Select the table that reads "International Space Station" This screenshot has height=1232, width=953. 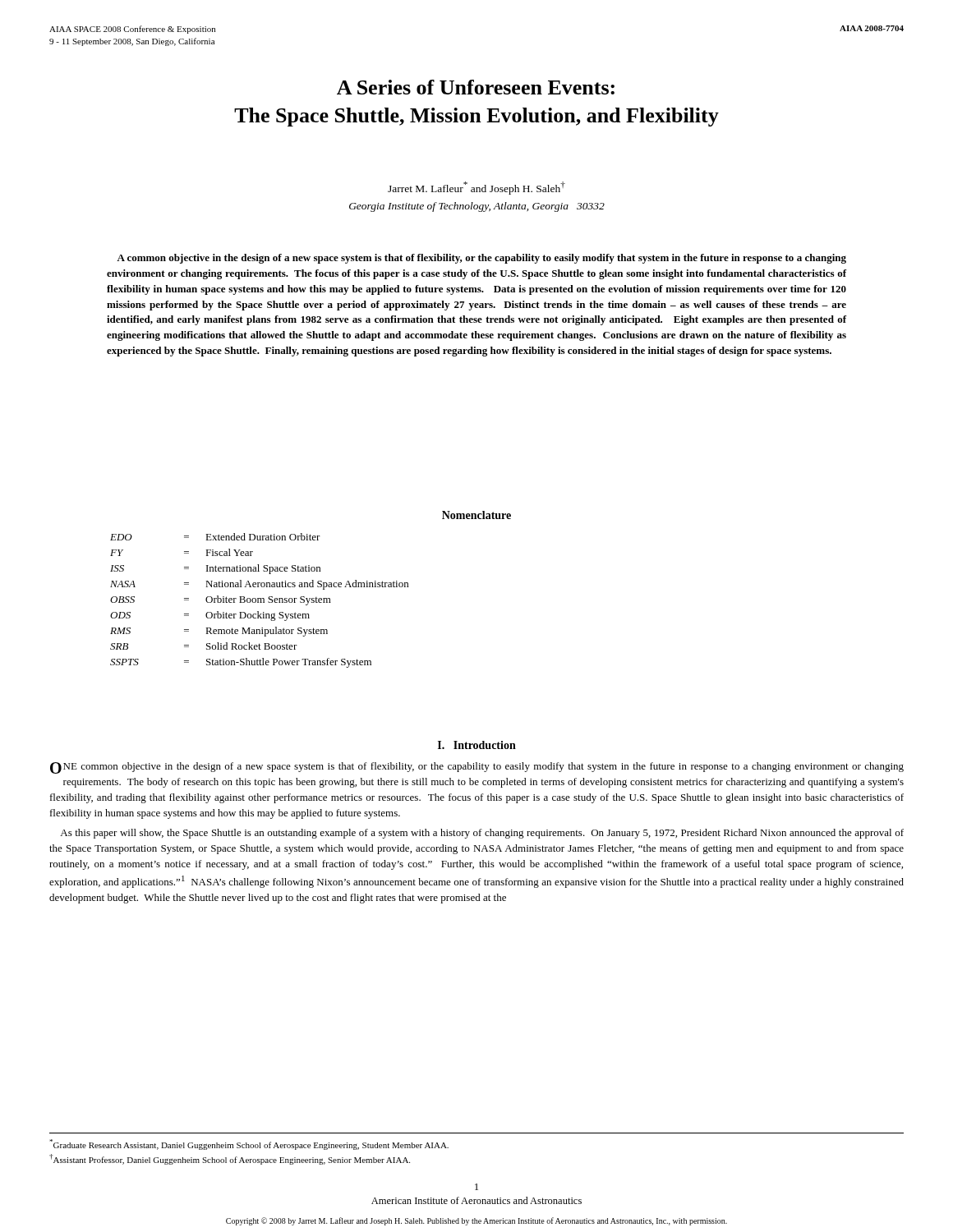(x=476, y=599)
